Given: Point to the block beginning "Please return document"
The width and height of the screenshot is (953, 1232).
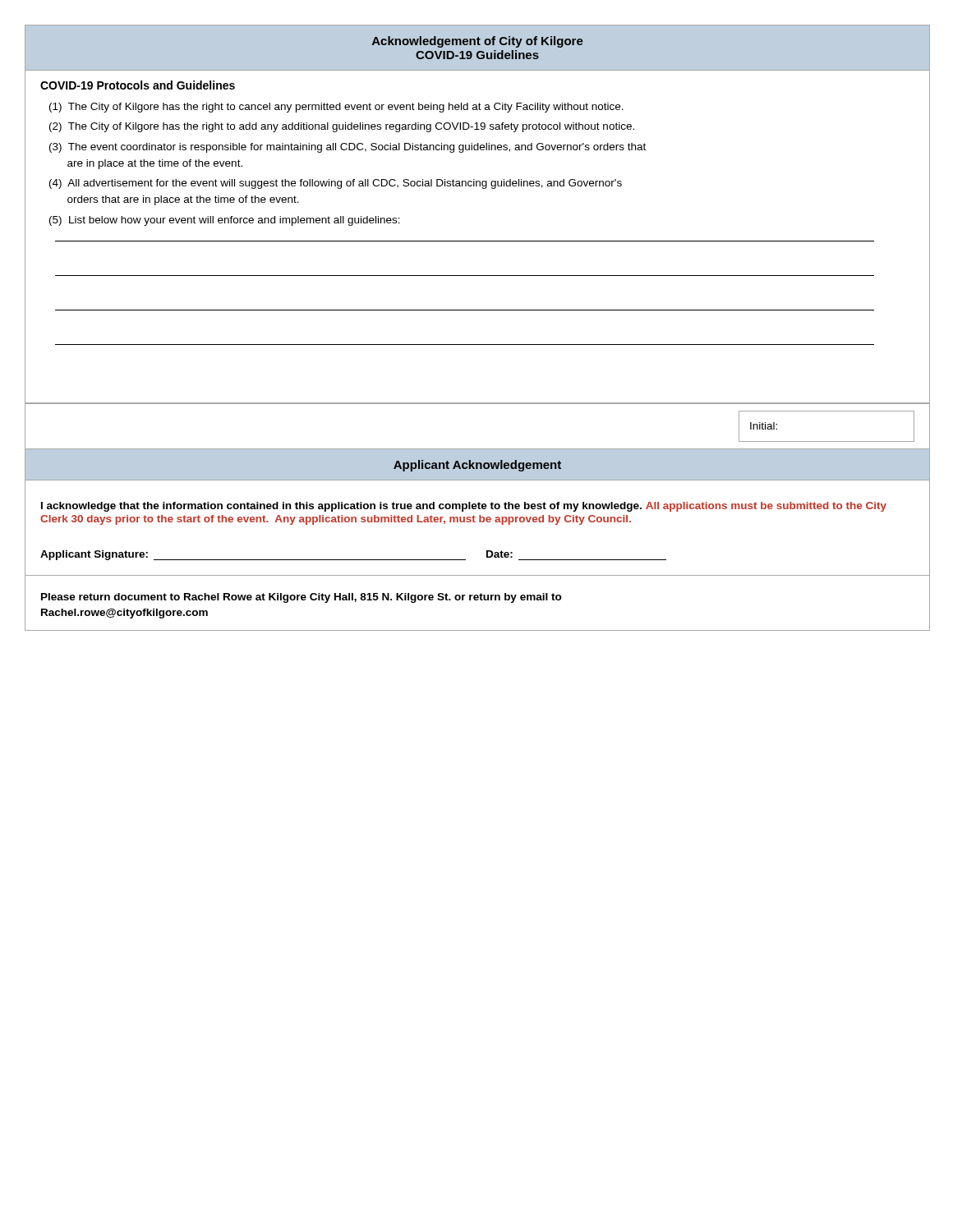Looking at the screenshot, I should (x=301, y=597).
